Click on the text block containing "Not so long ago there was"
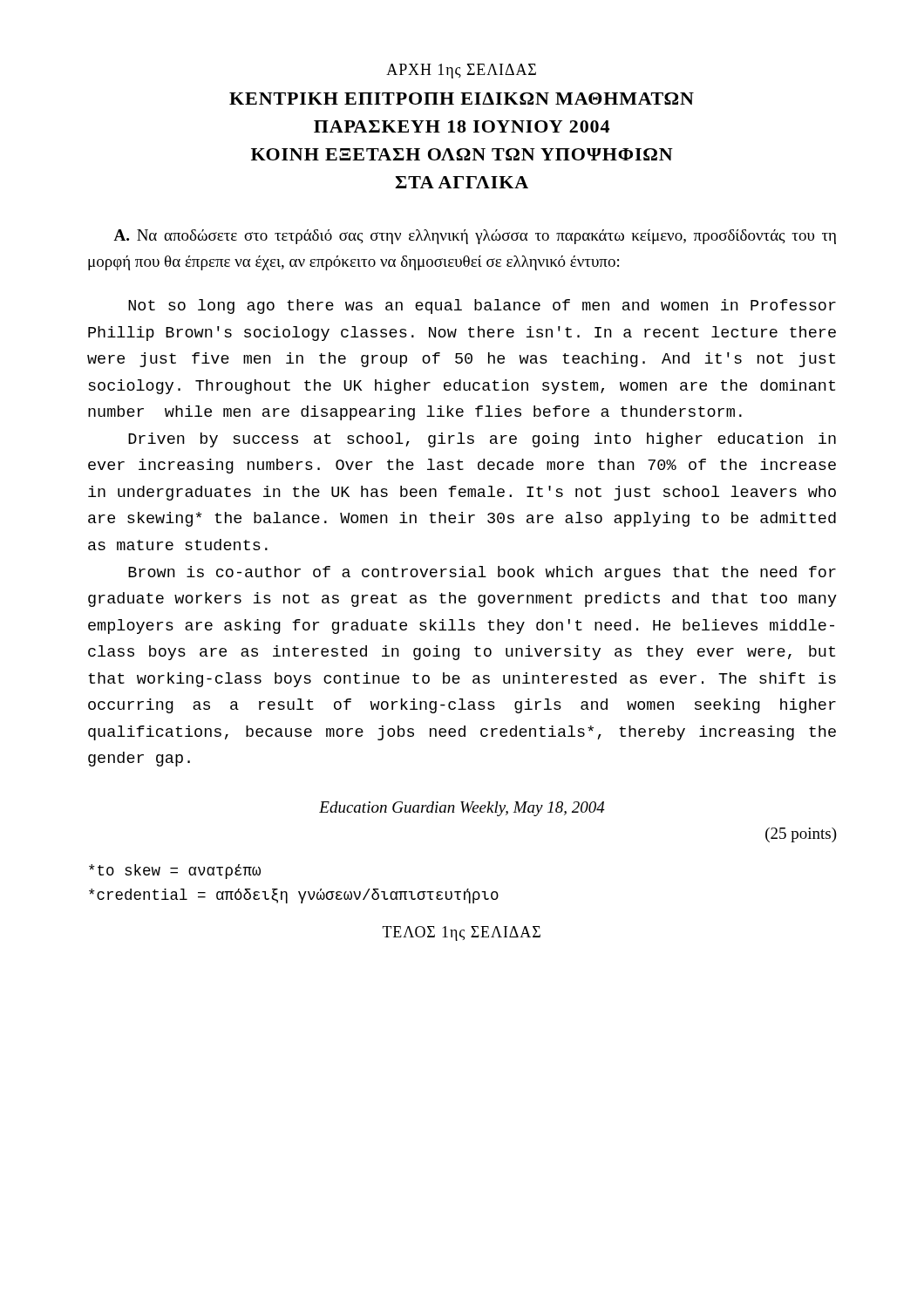The width and height of the screenshot is (924, 1308). coord(462,360)
